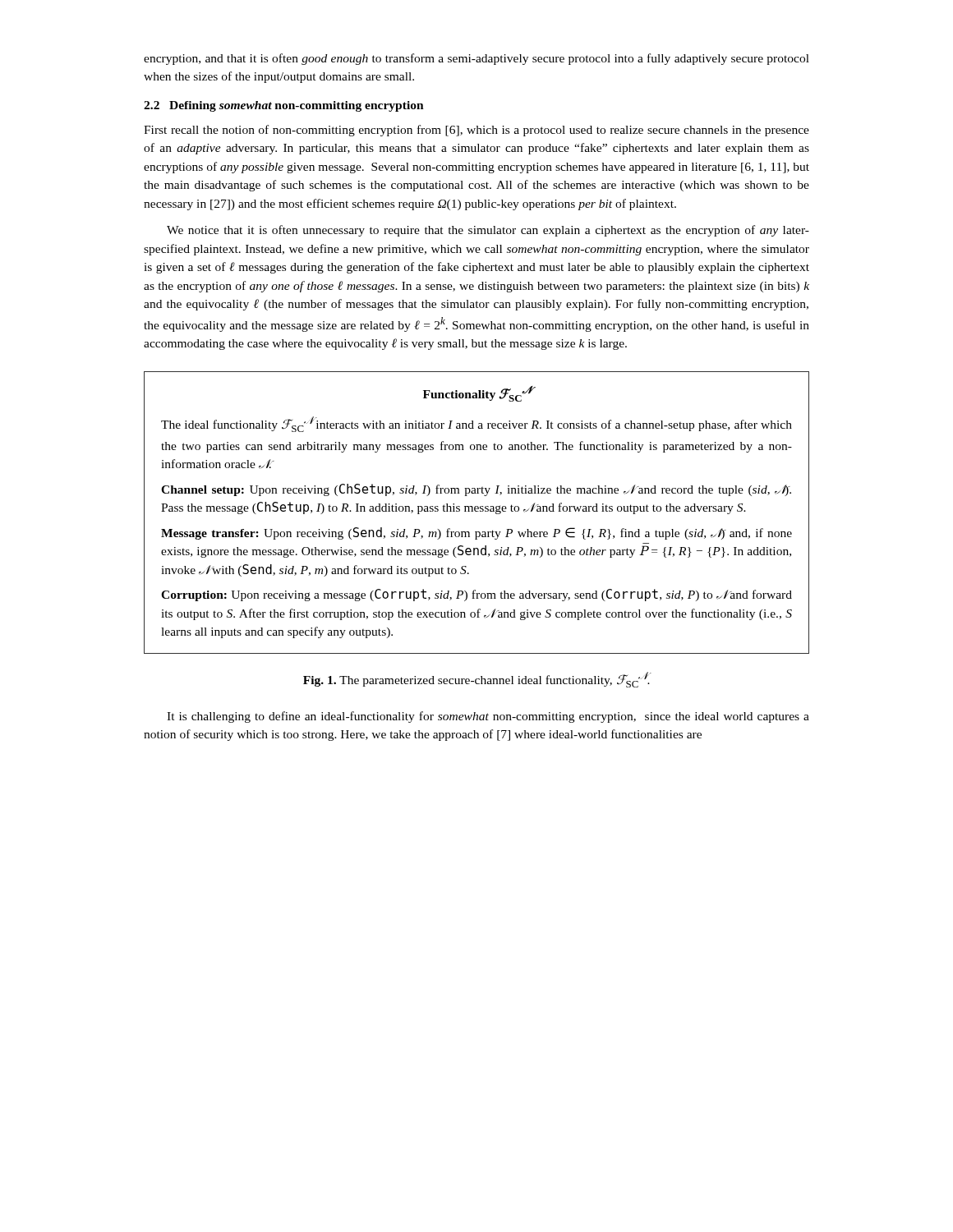Find the section header that says "2.2 Defining somewhat non-committing encryption"

284,105
